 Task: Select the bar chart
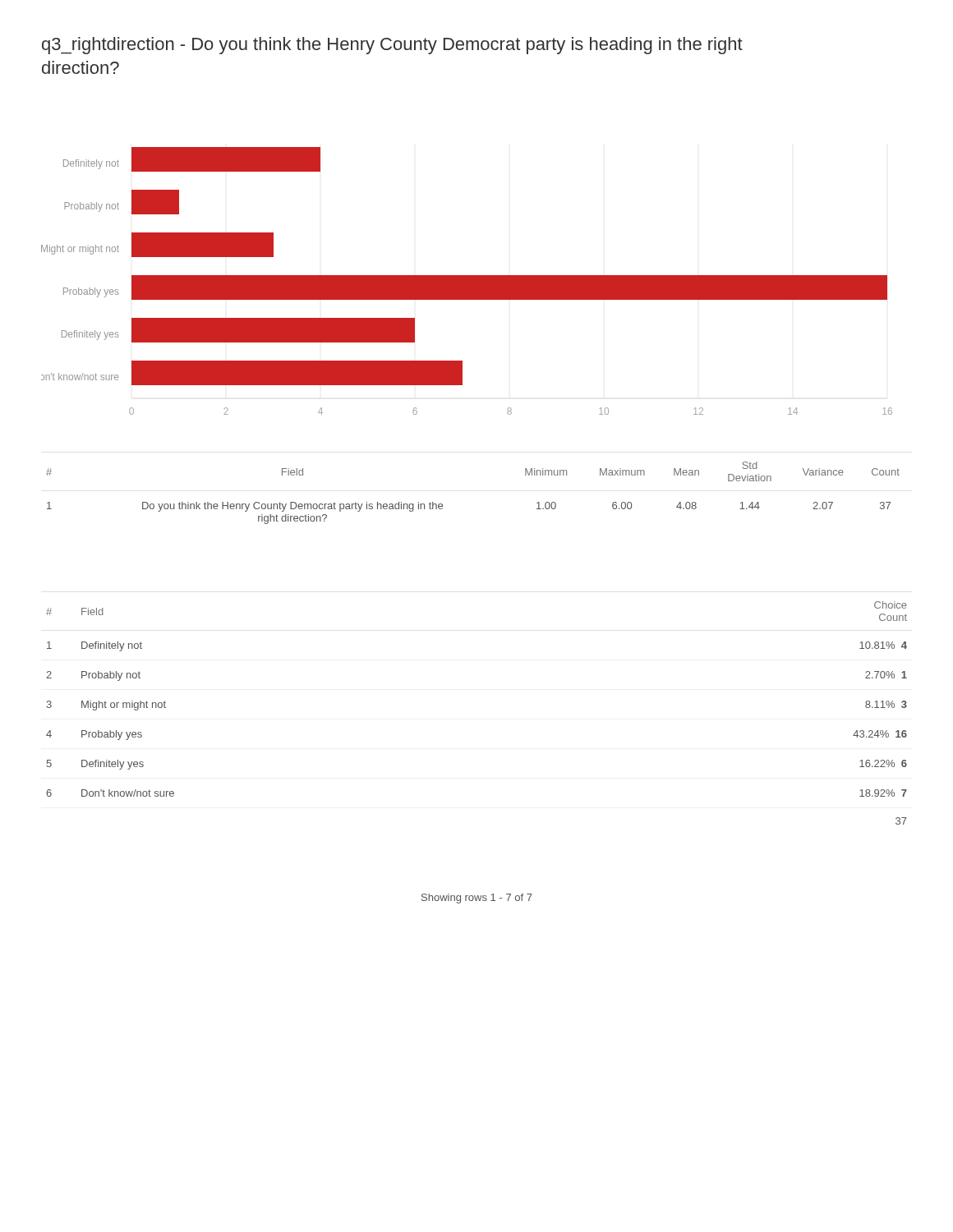click(476, 279)
